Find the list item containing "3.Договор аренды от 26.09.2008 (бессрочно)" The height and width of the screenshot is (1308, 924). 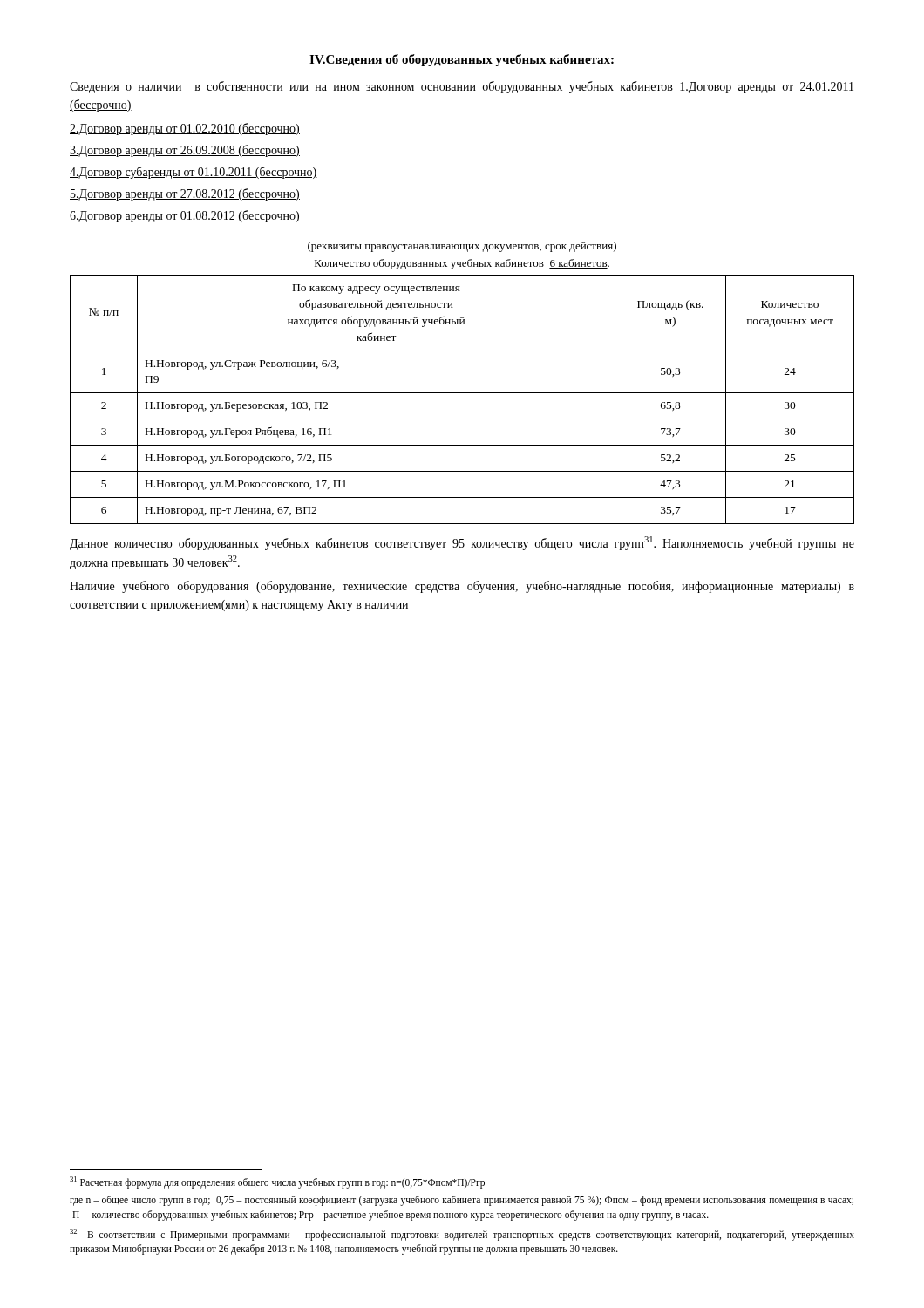tap(185, 150)
